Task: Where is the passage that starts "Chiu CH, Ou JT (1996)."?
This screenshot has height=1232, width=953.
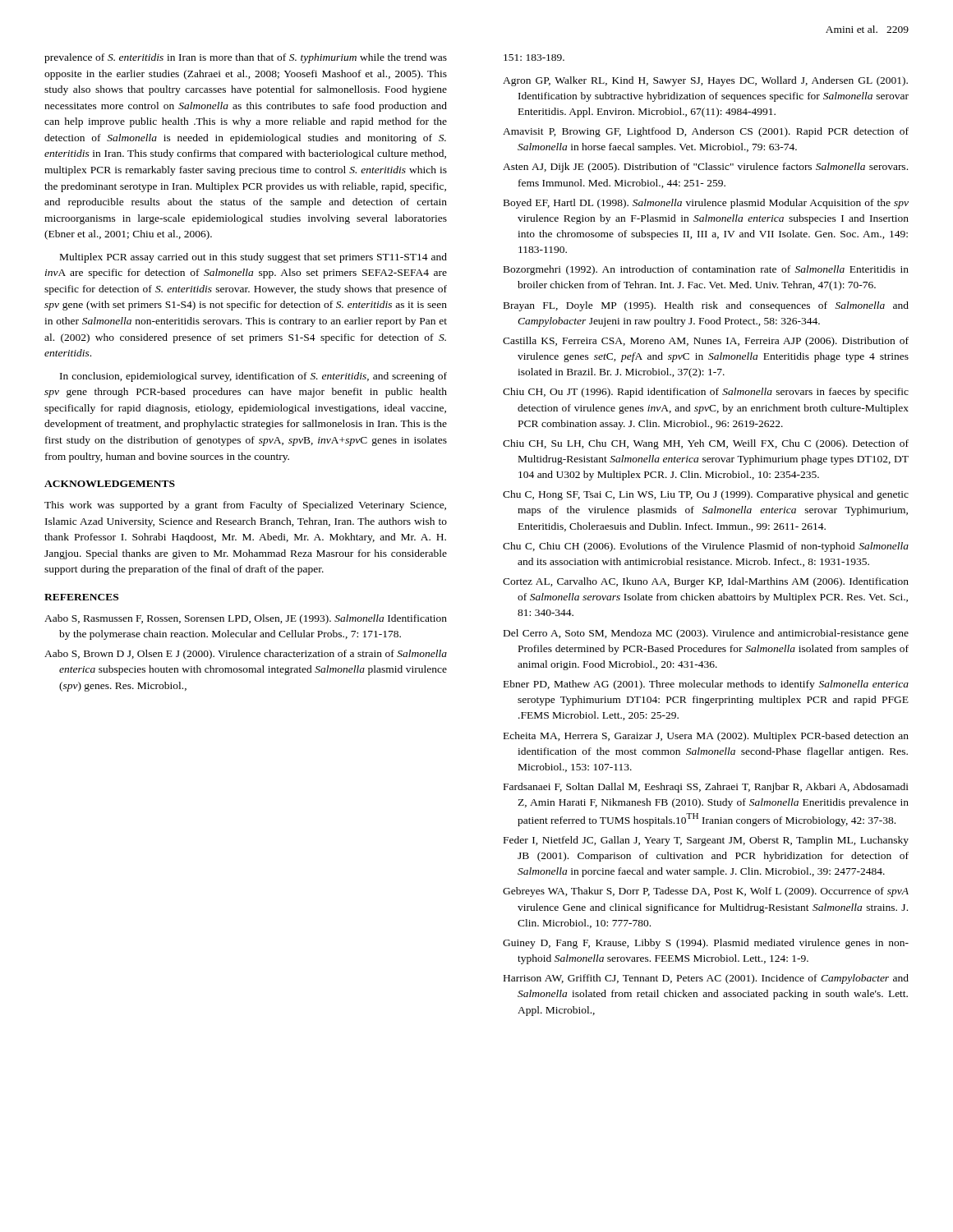Action: tap(706, 407)
